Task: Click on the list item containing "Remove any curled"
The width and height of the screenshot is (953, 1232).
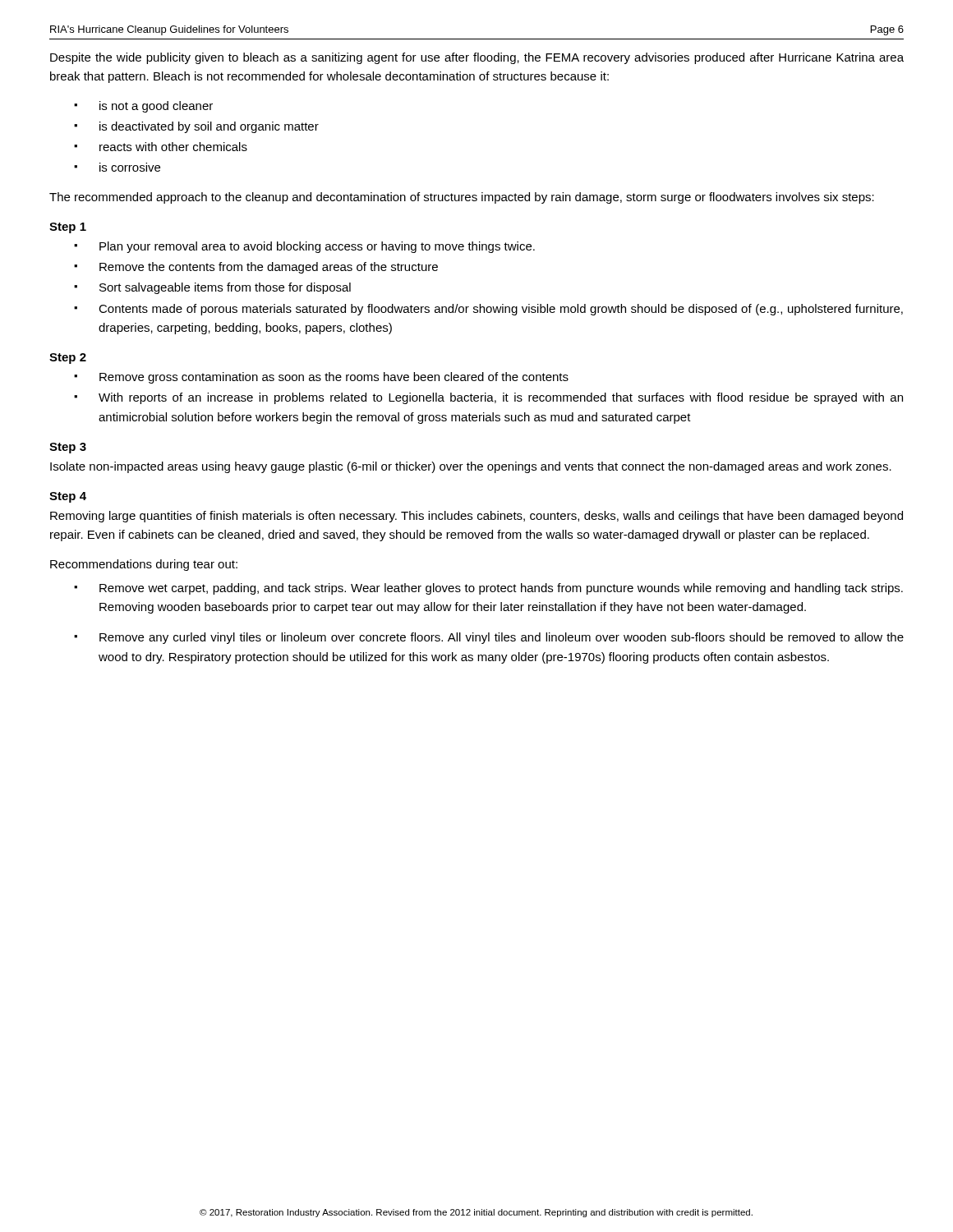Action: 501,647
